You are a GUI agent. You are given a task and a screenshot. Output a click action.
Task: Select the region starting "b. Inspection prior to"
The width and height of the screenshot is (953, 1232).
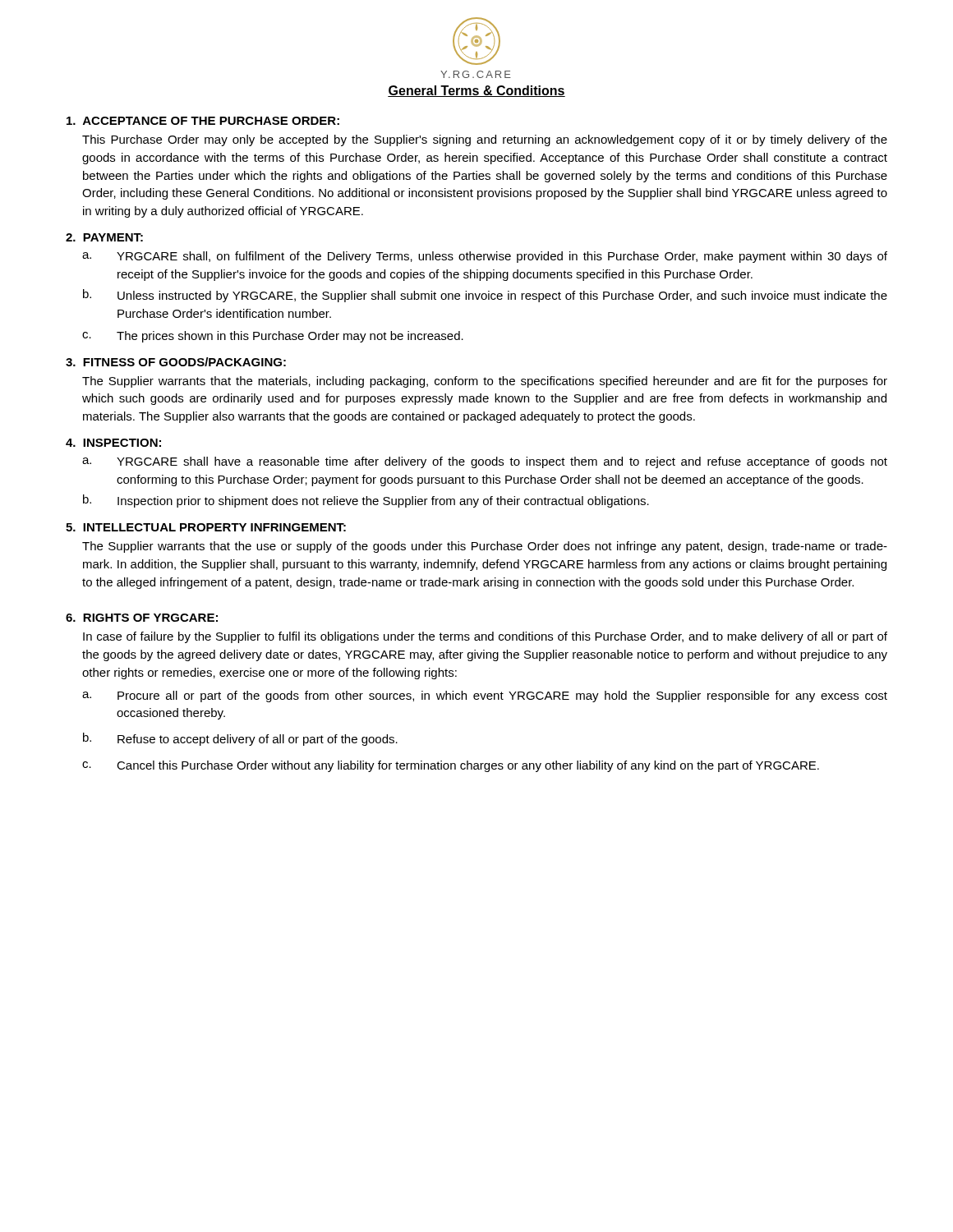476,501
